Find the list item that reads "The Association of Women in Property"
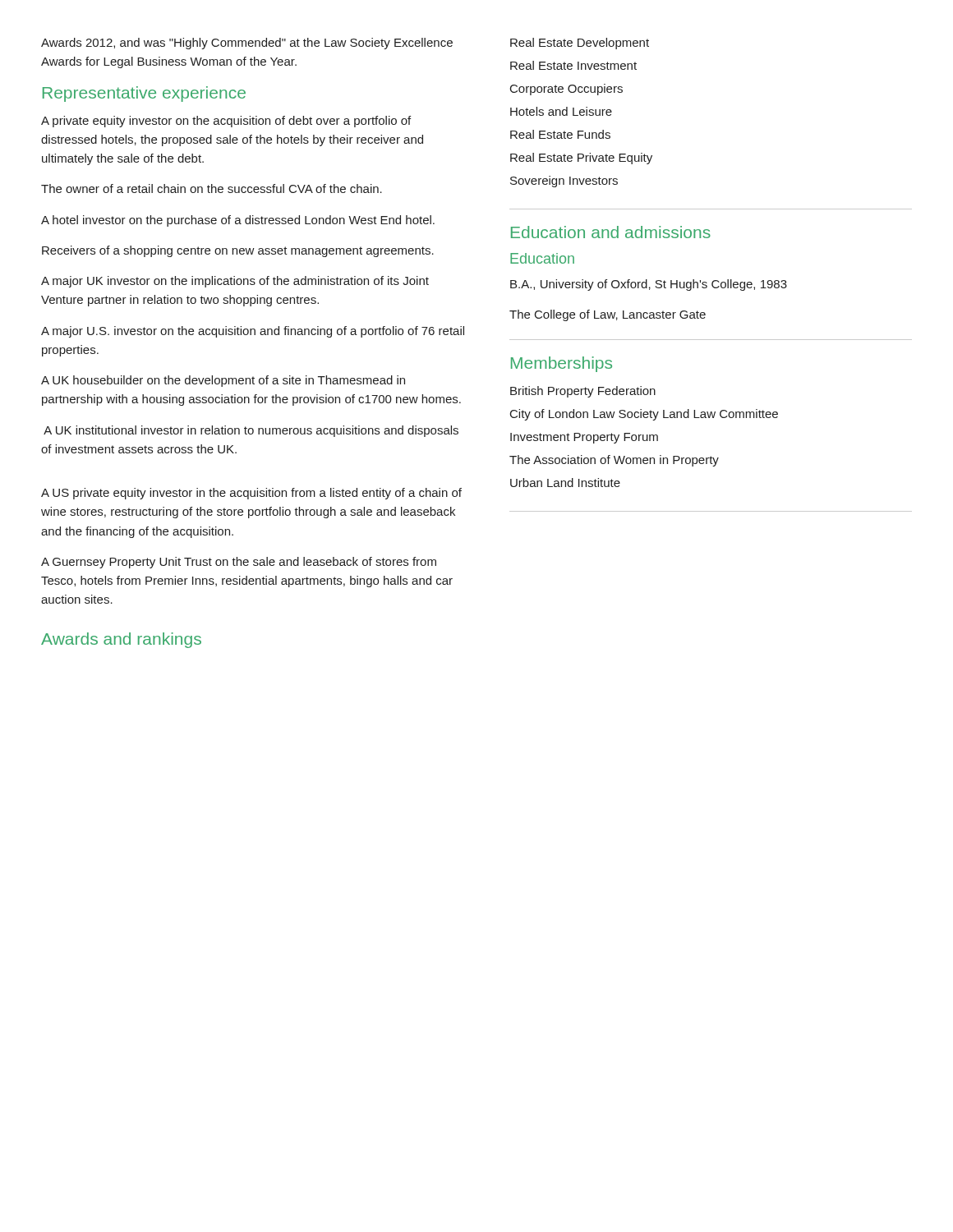Image resolution: width=953 pixels, height=1232 pixels. coord(614,459)
